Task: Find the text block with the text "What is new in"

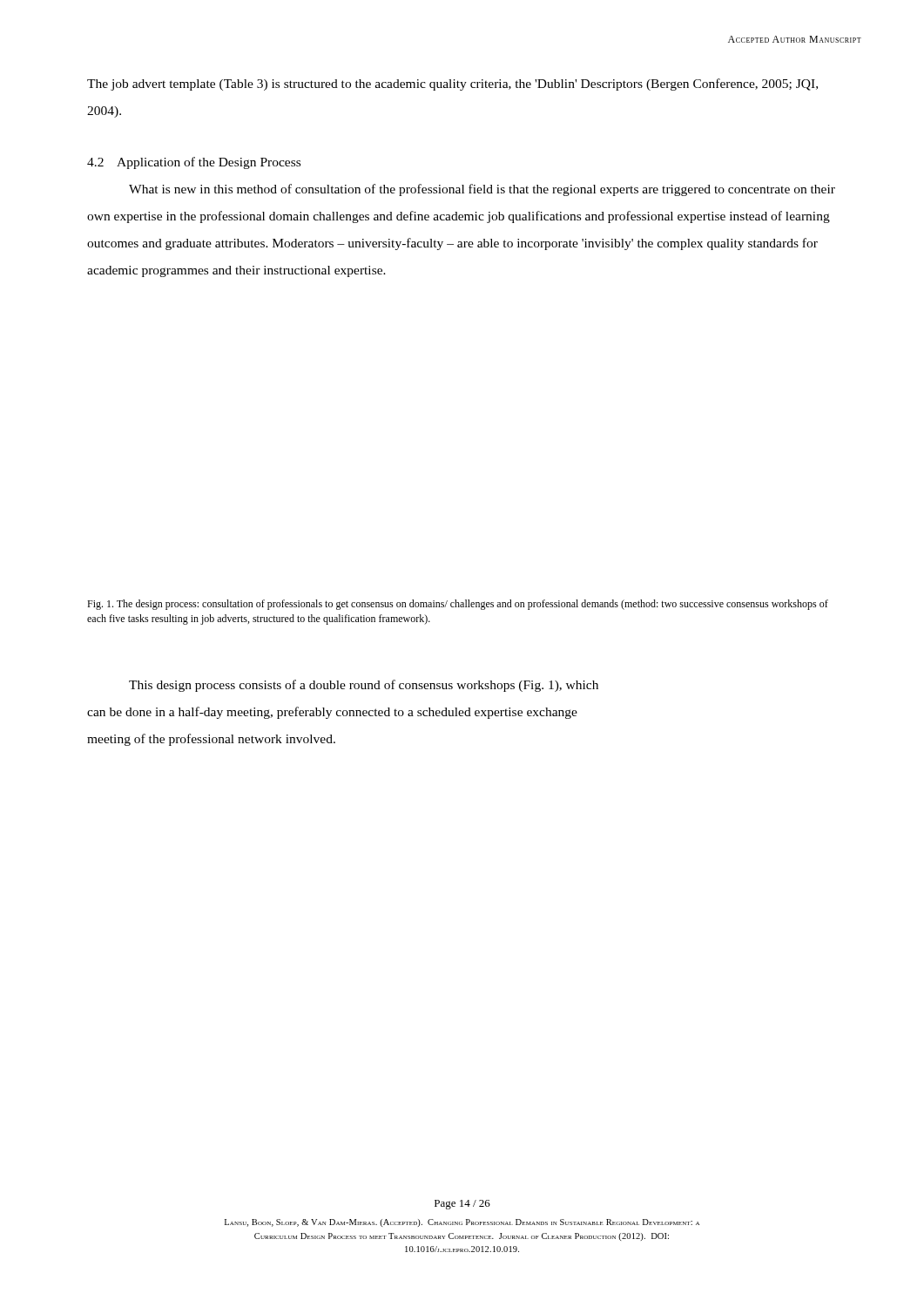Action: tap(461, 229)
